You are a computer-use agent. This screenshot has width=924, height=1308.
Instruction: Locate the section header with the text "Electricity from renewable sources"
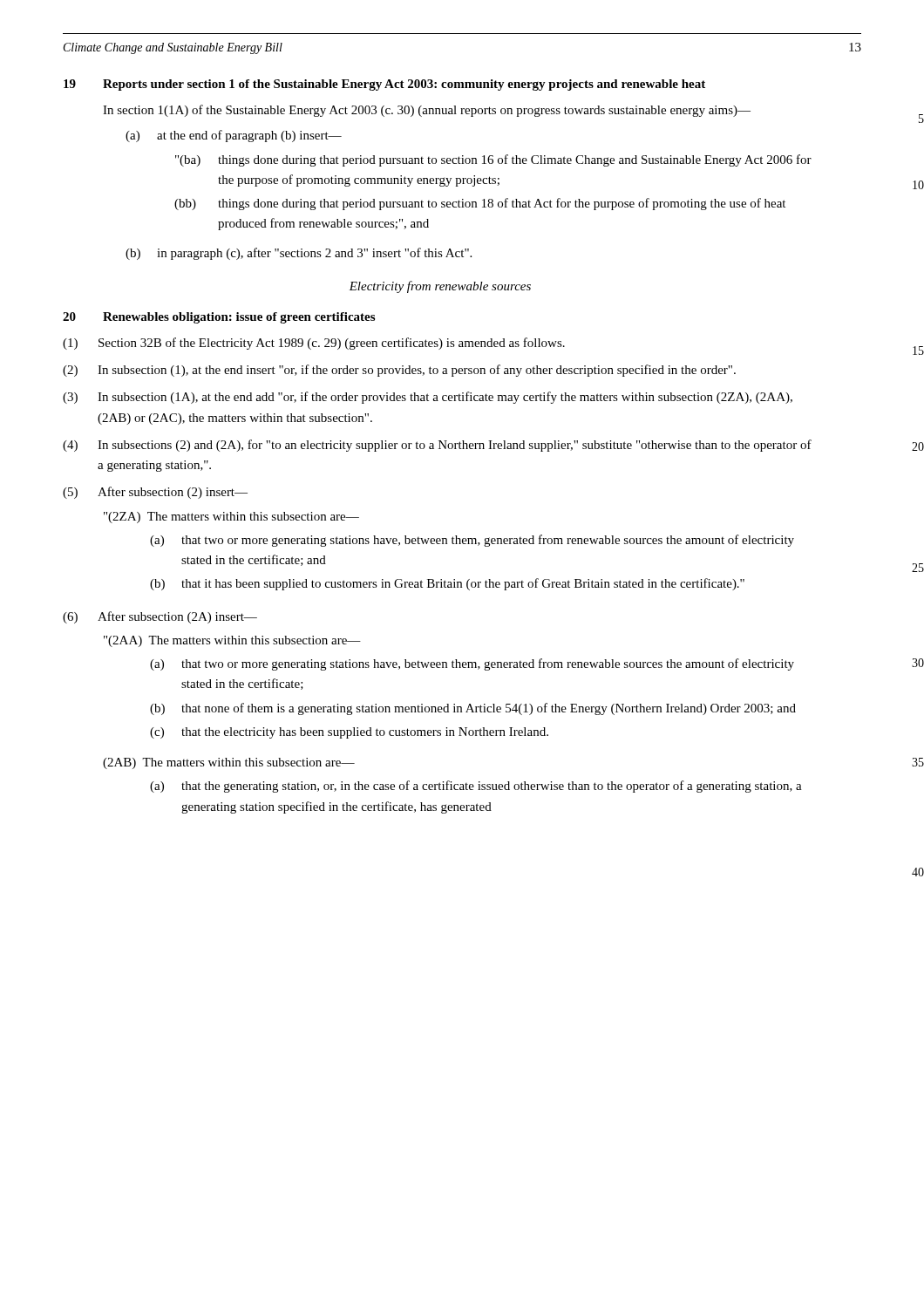[440, 286]
